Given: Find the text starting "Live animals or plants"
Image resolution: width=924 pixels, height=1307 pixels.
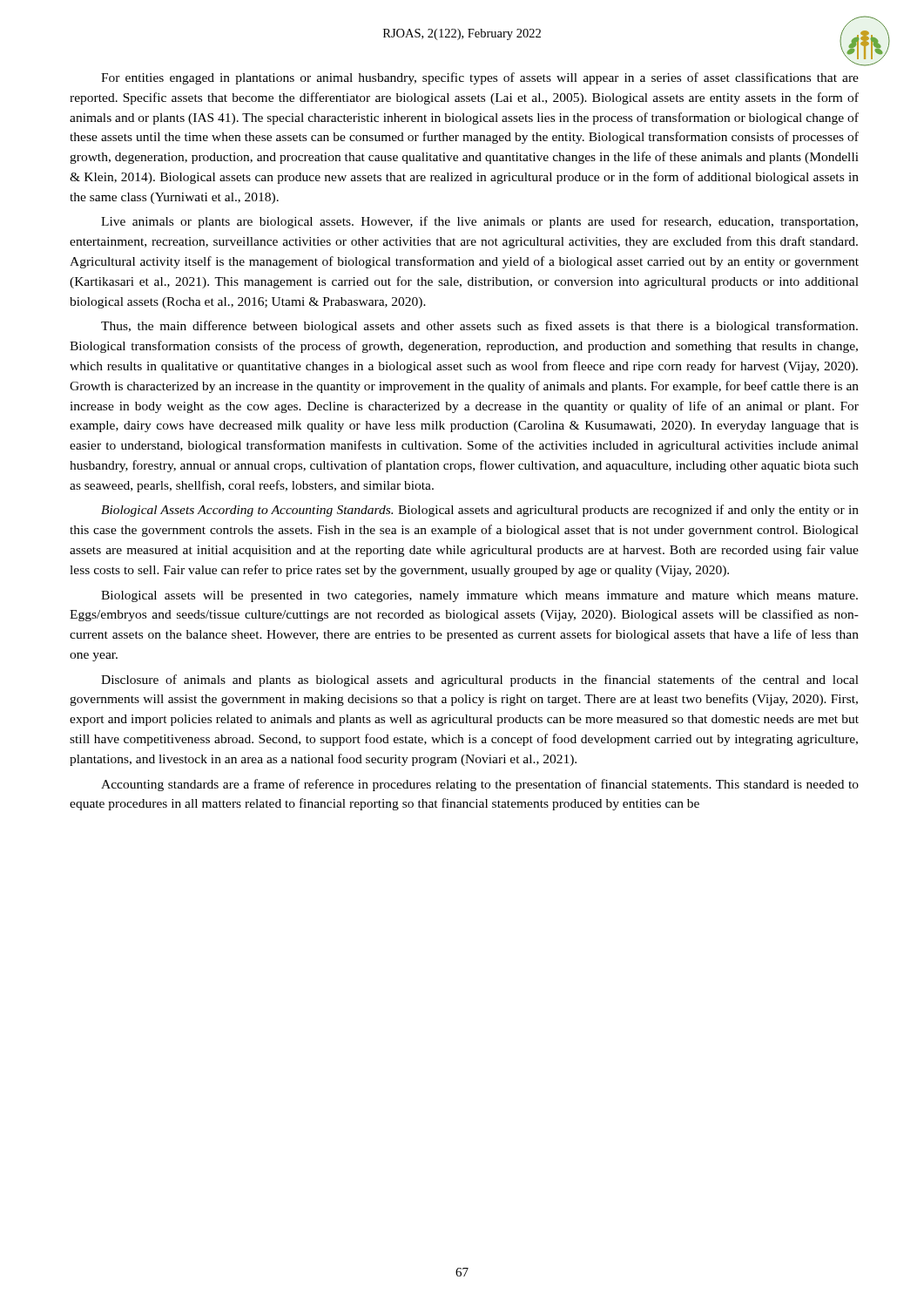Looking at the screenshot, I should coord(464,262).
